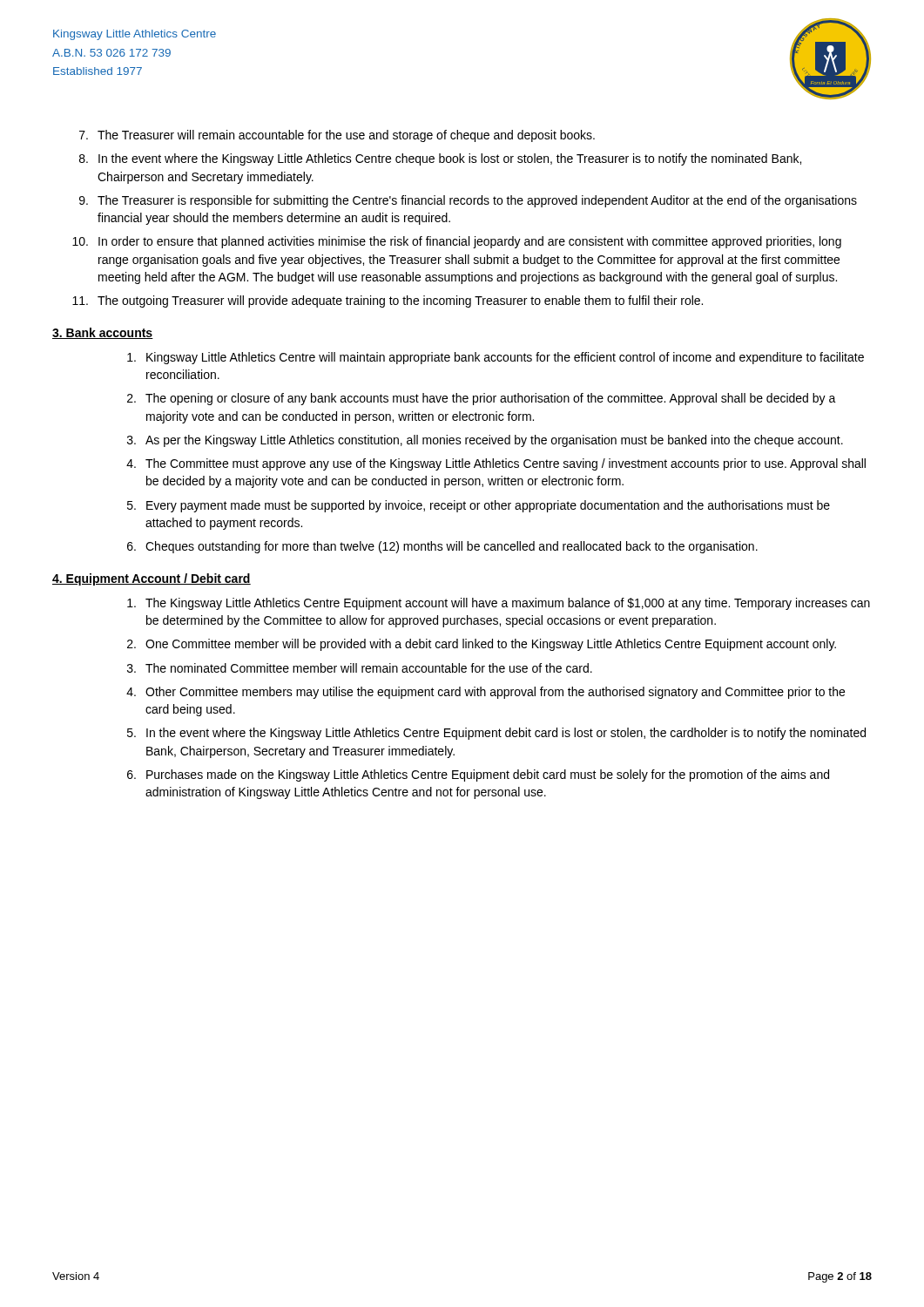Select the logo
This screenshot has width=924, height=1307.
pos(830,59)
